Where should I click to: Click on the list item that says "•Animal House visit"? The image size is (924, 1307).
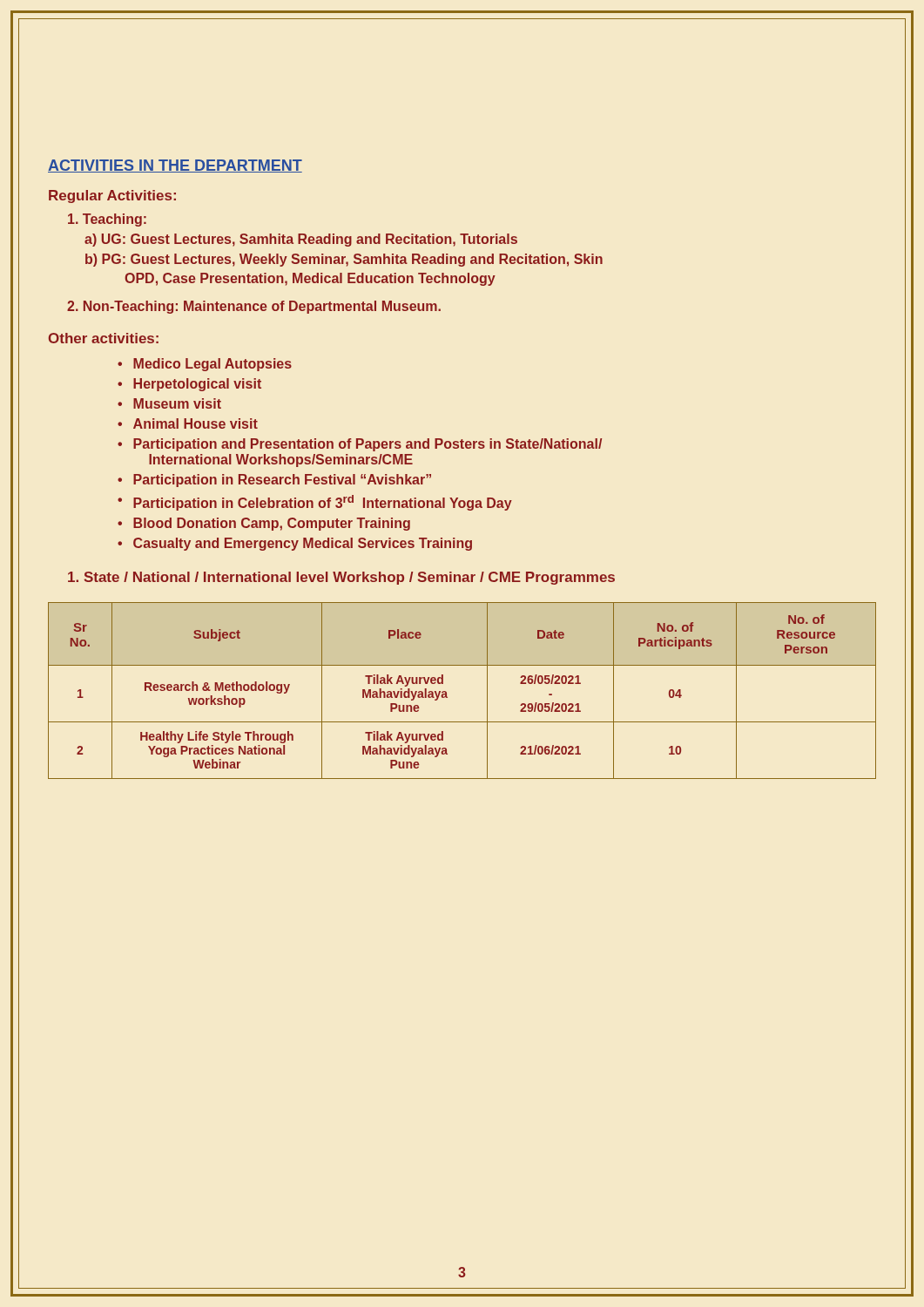click(188, 424)
